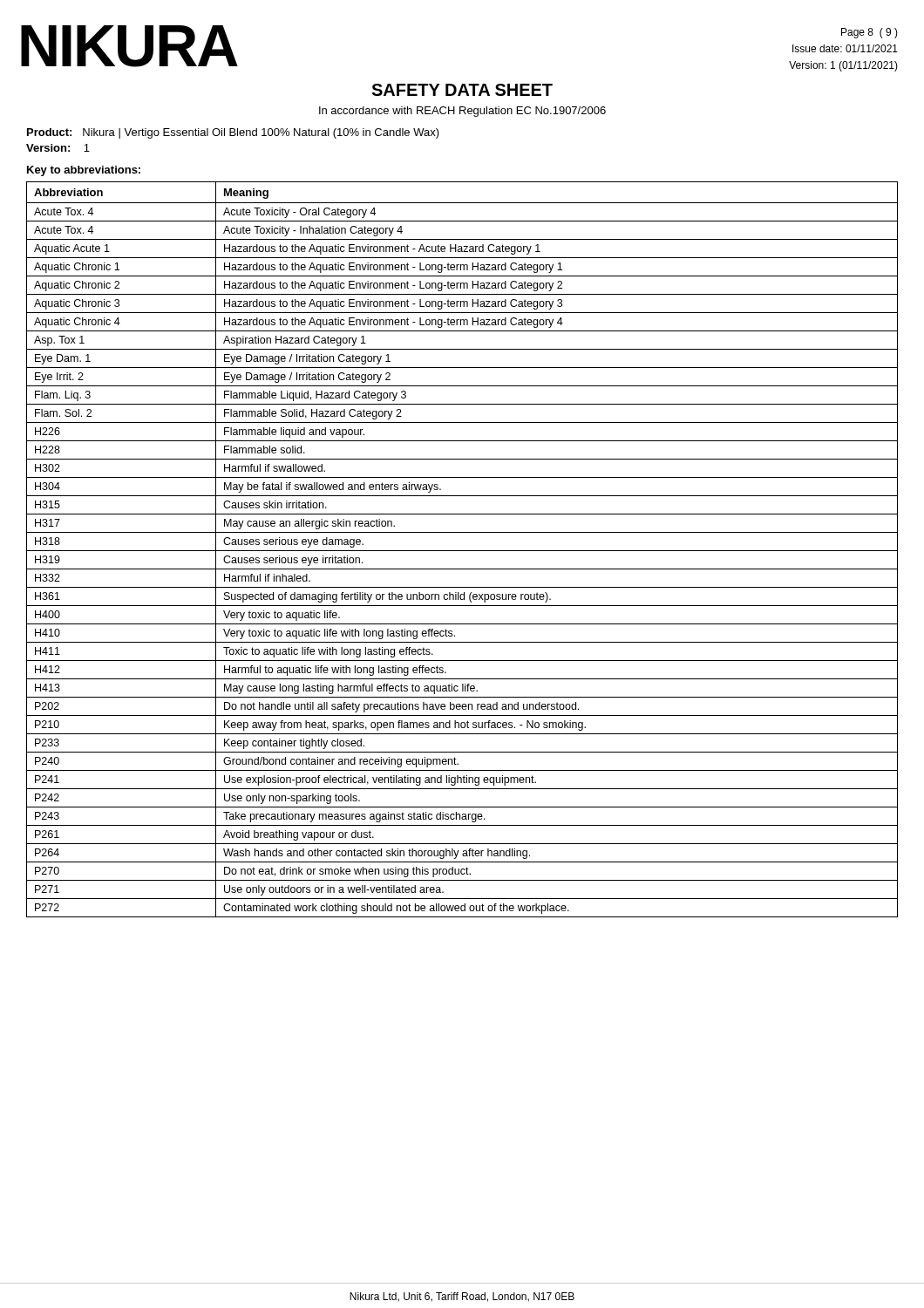This screenshot has height=1308, width=924.
Task: Locate the table with the text "Keep away from heat, sparks,"
Action: (462, 549)
